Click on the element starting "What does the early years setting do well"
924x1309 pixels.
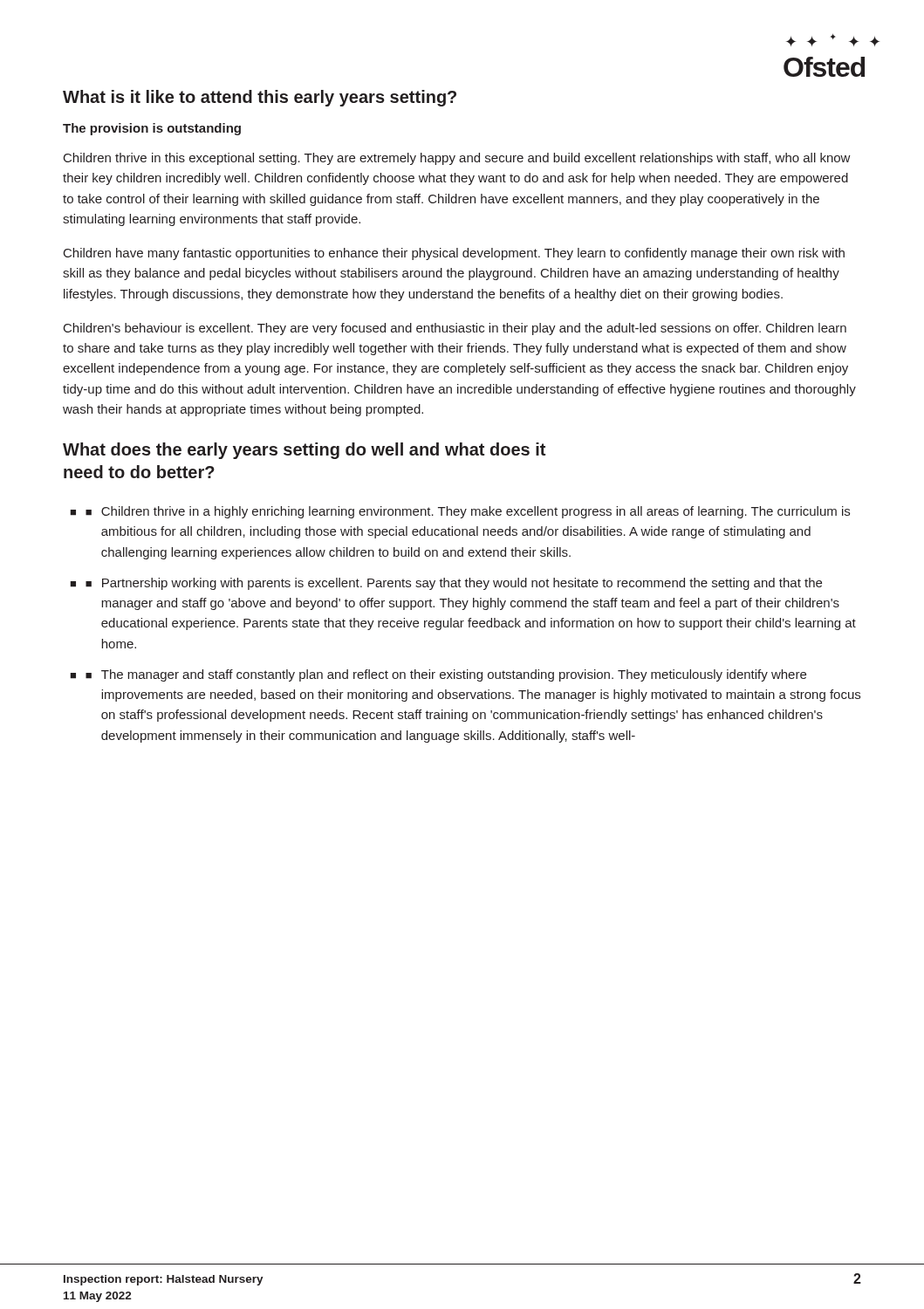click(x=304, y=461)
